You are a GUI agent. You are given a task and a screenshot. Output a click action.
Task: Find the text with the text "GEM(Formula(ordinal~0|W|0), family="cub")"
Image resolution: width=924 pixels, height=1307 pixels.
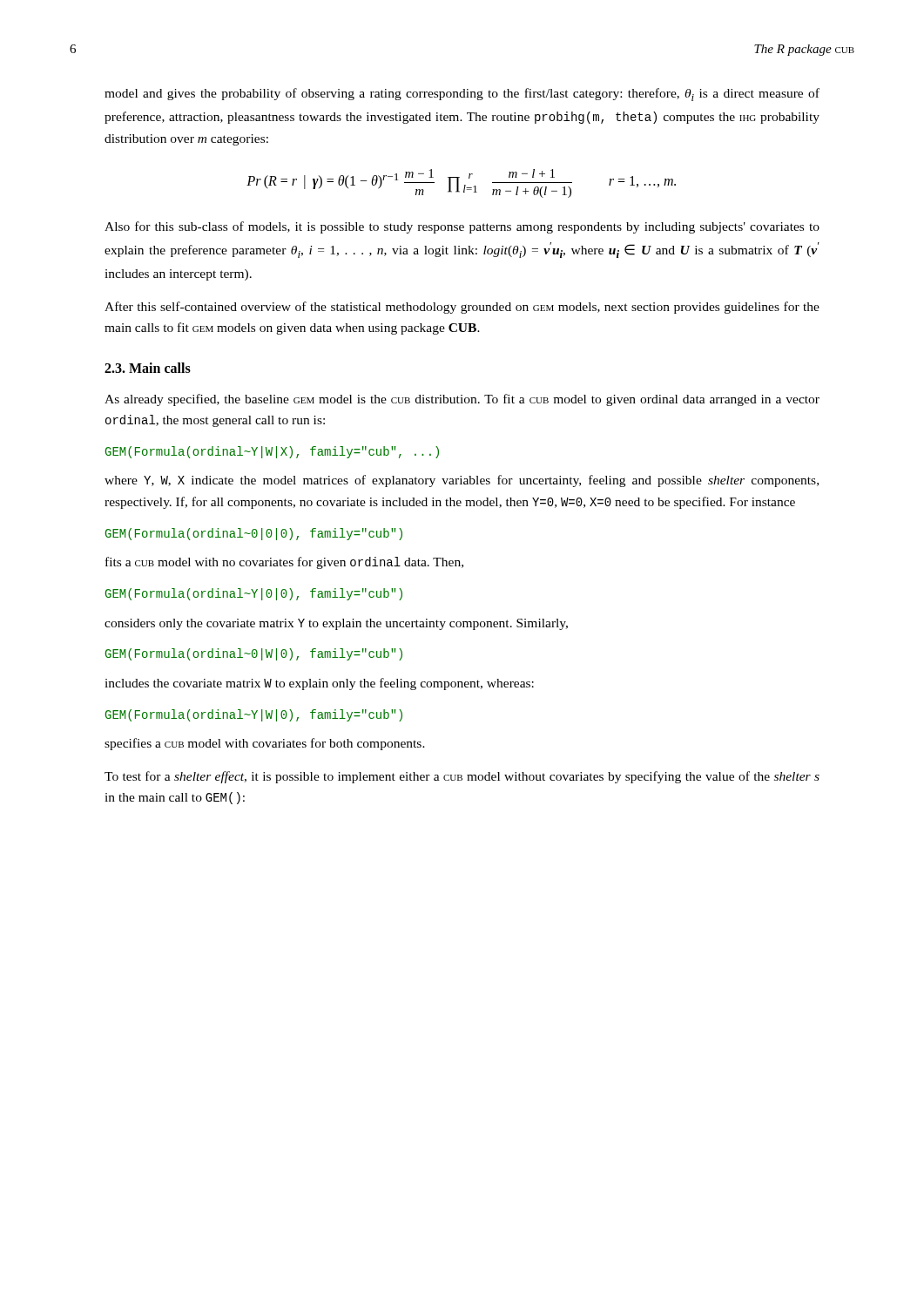coord(254,654)
